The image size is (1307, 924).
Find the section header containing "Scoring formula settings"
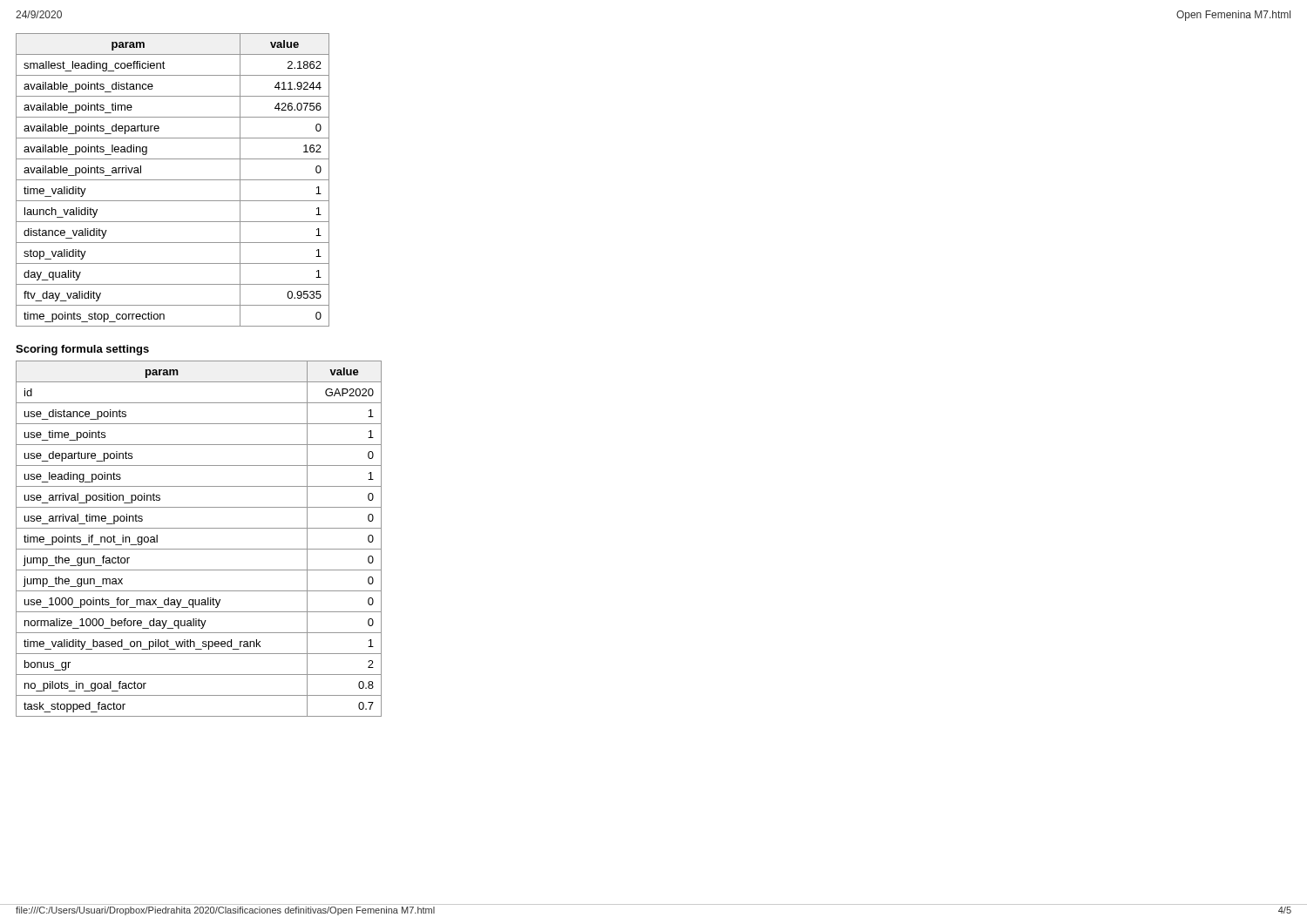coord(82,349)
